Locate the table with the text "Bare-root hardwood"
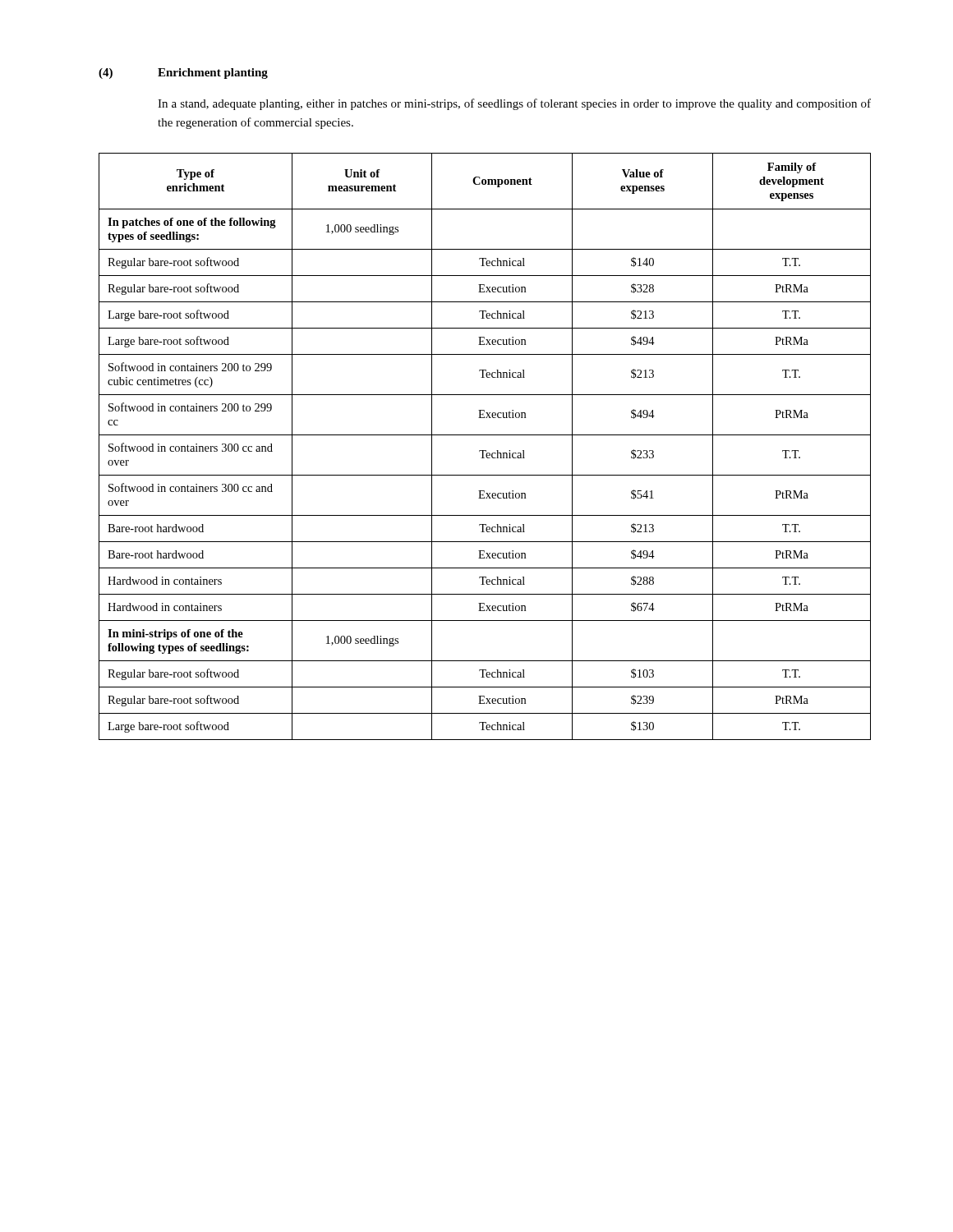The height and width of the screenshot is (1232, 953). [x=485, y=446]
